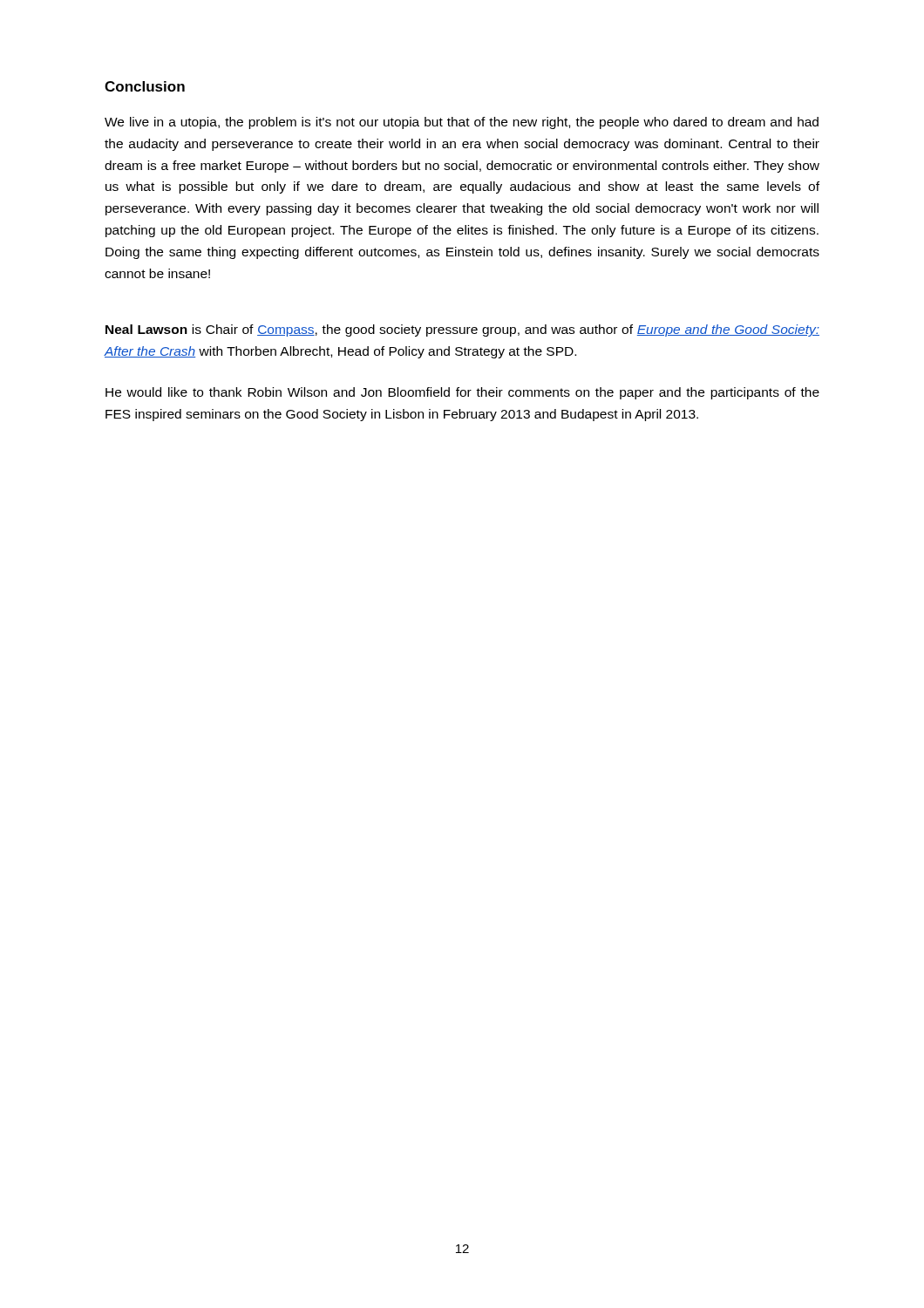The image size is (924, 1308).
Task: Locate the text block that says "Neal Lawson is Chair"
Action: (x=462, y=340)
